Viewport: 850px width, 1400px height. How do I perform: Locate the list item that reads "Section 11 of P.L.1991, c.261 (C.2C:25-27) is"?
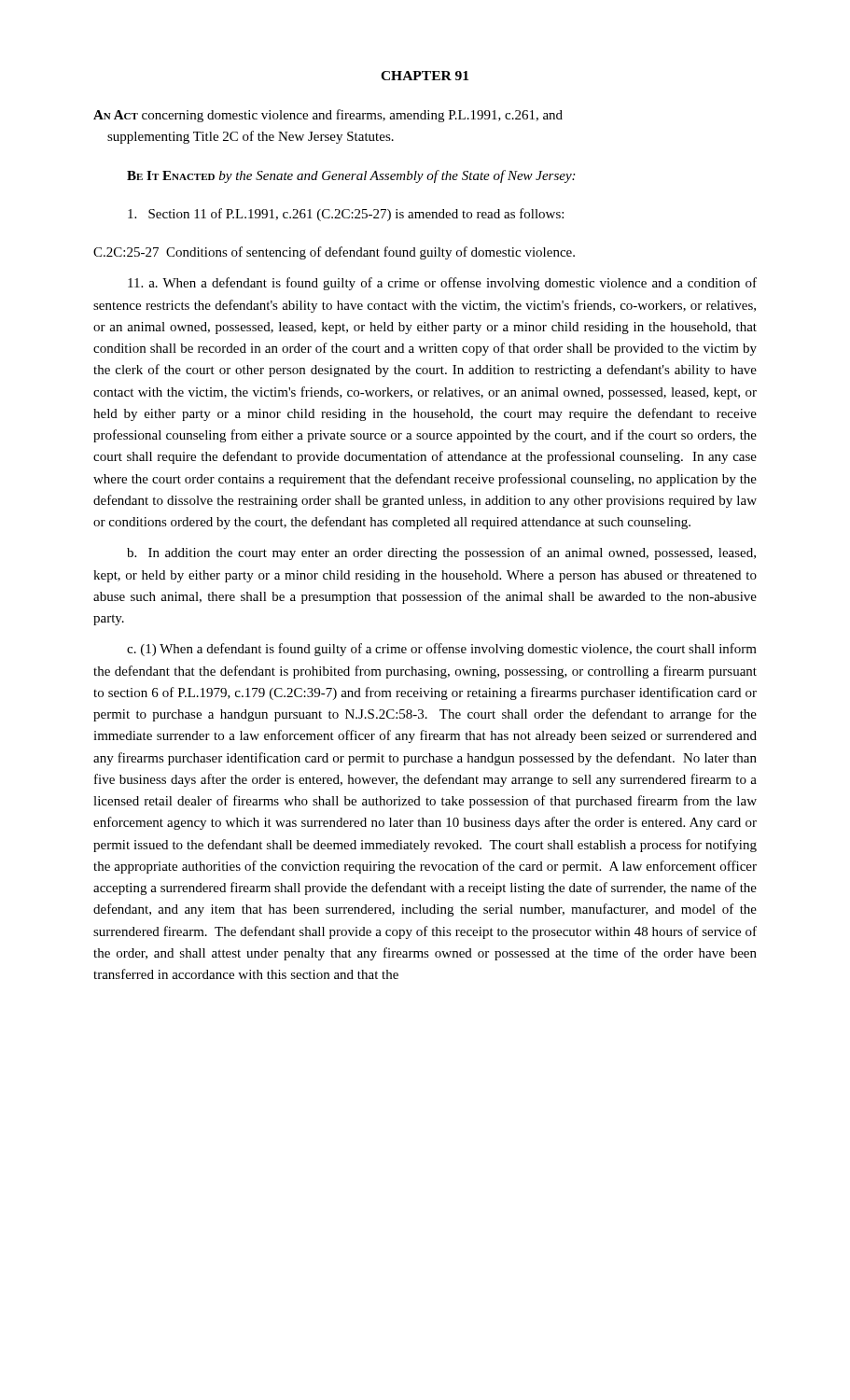click(346, 214)
